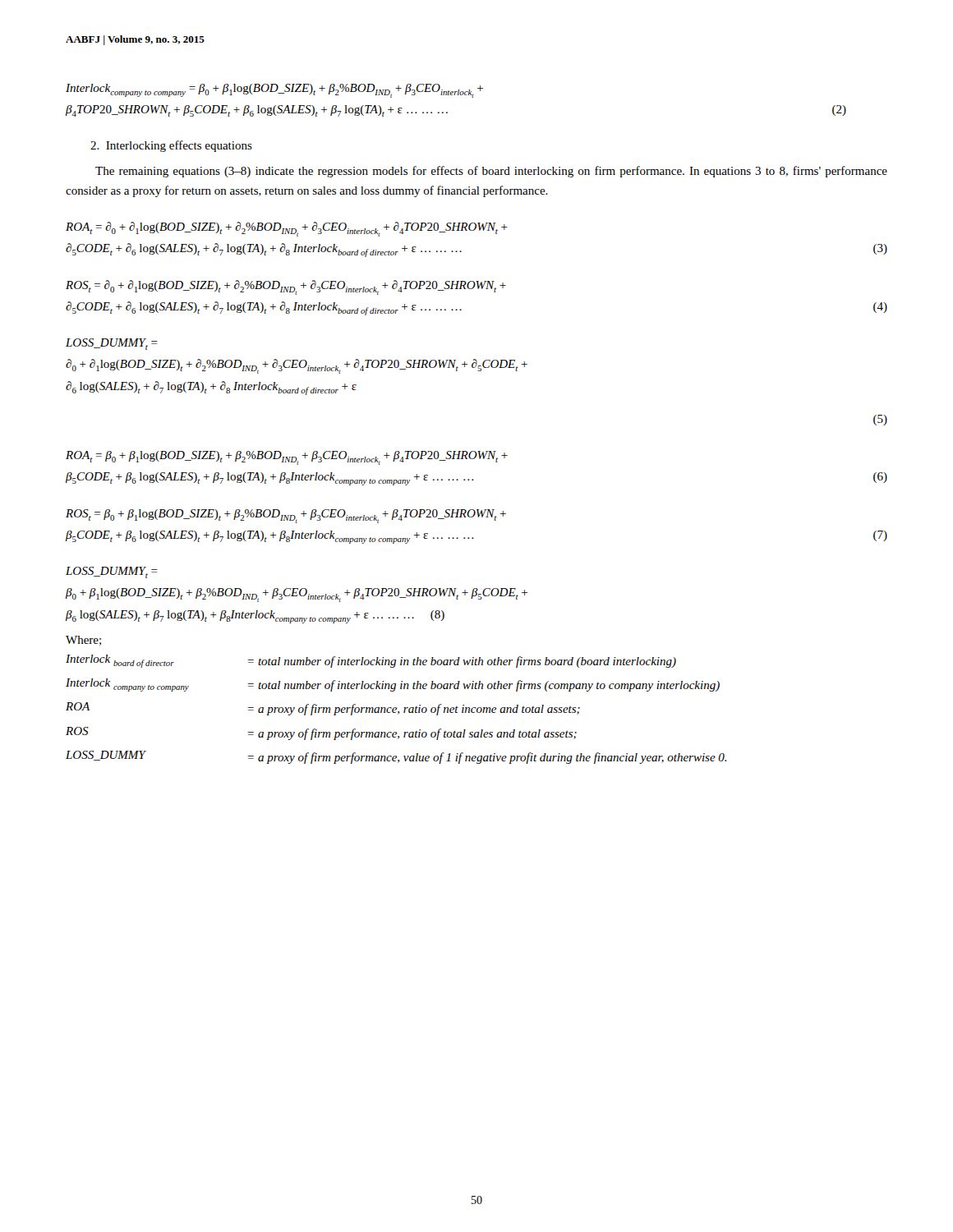Click the formula that begins "ROAt = ∂0 + ∂1log(BOD_SIZE)t + ∂2%BODINDt"
Image resolution: width=953 pixels, height=1232 pixels.
pyautogui.click(x=476, y=238)
